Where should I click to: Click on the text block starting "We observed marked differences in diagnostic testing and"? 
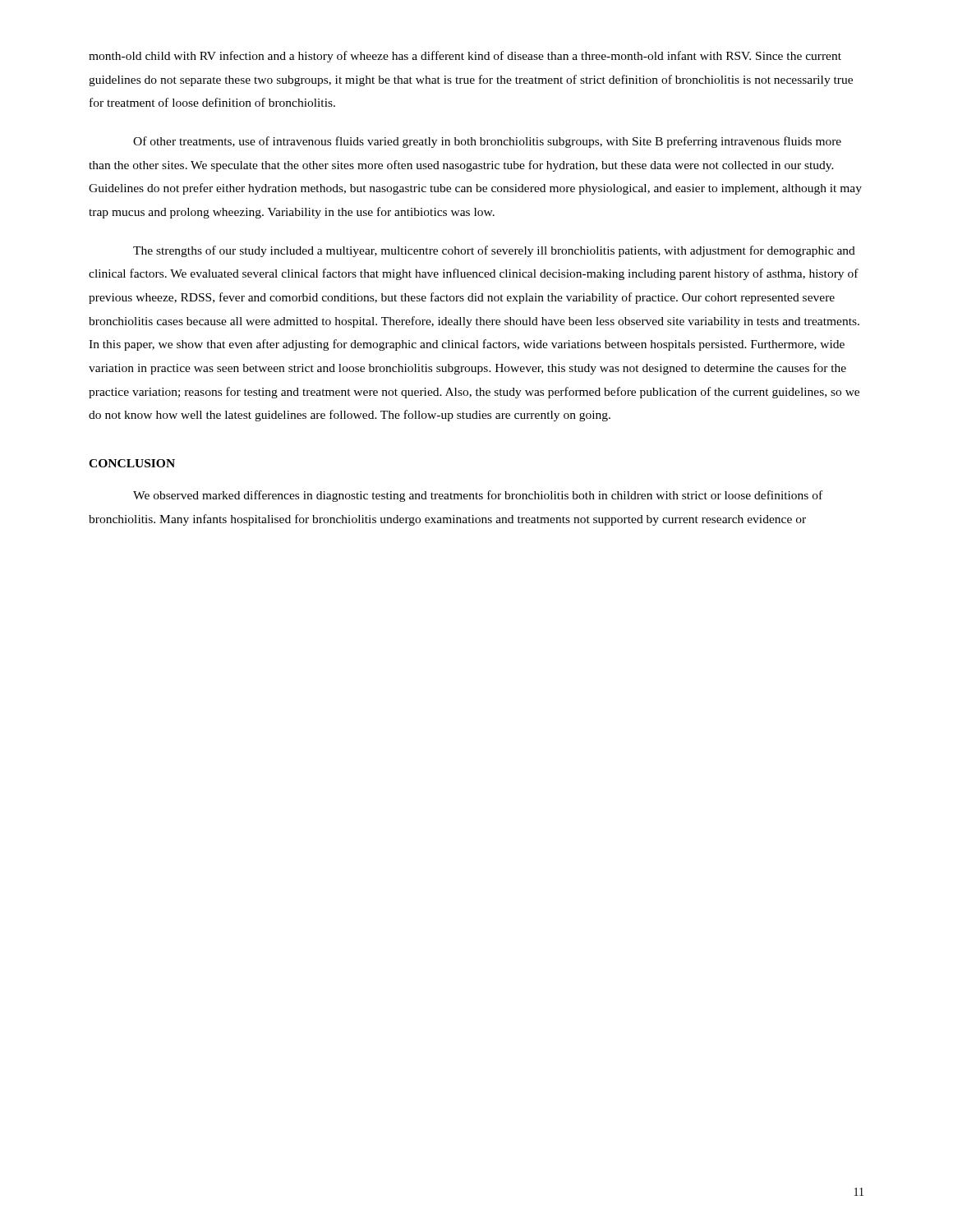click(x=456, y=507)
